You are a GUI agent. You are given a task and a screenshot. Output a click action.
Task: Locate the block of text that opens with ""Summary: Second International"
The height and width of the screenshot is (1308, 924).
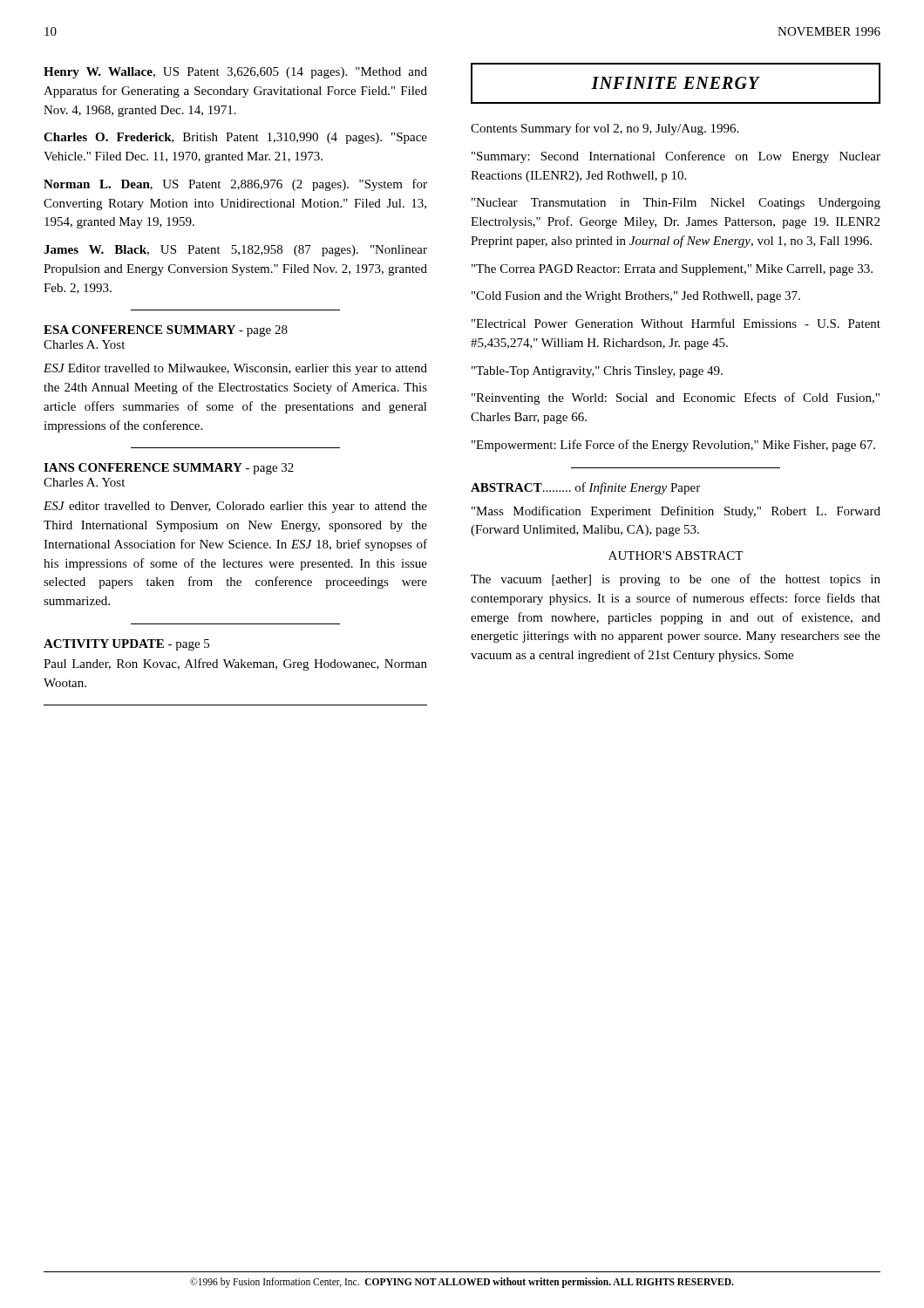coord(676,165)
